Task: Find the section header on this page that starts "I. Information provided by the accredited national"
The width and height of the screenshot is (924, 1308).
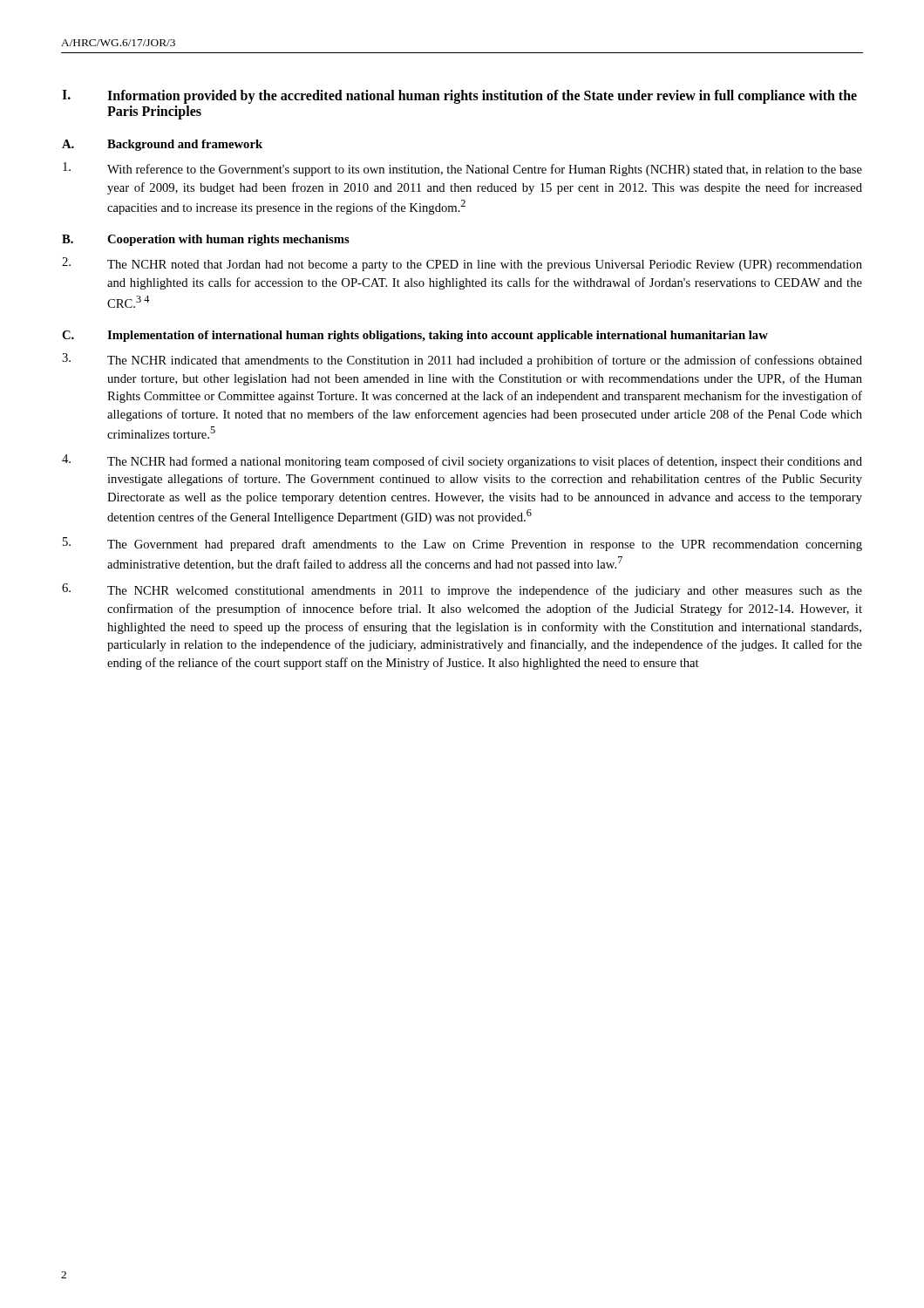Action: pyautogui.click(x=462, y=104)
